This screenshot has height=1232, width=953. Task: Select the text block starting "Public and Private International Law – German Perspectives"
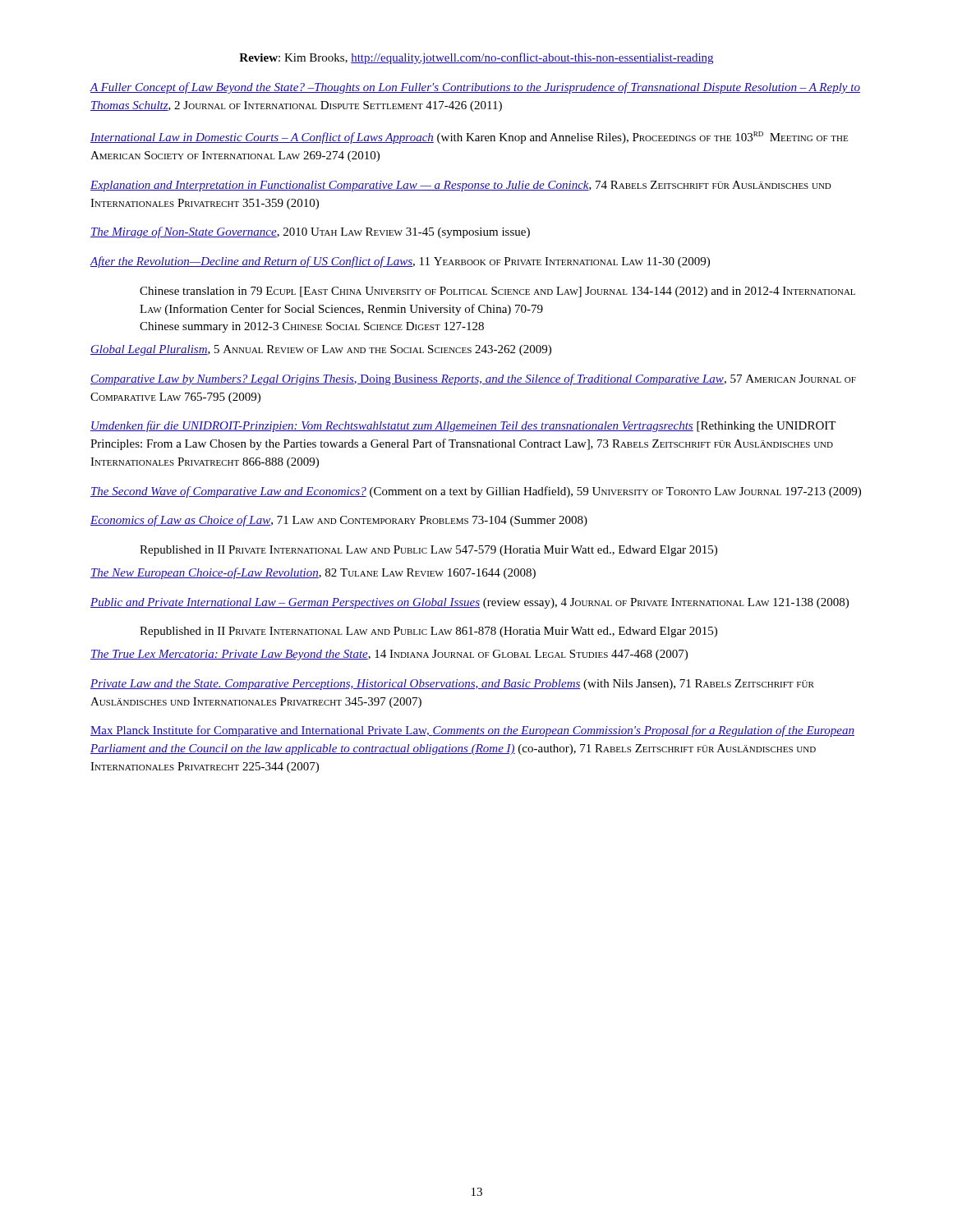click(x=470, y=602)
